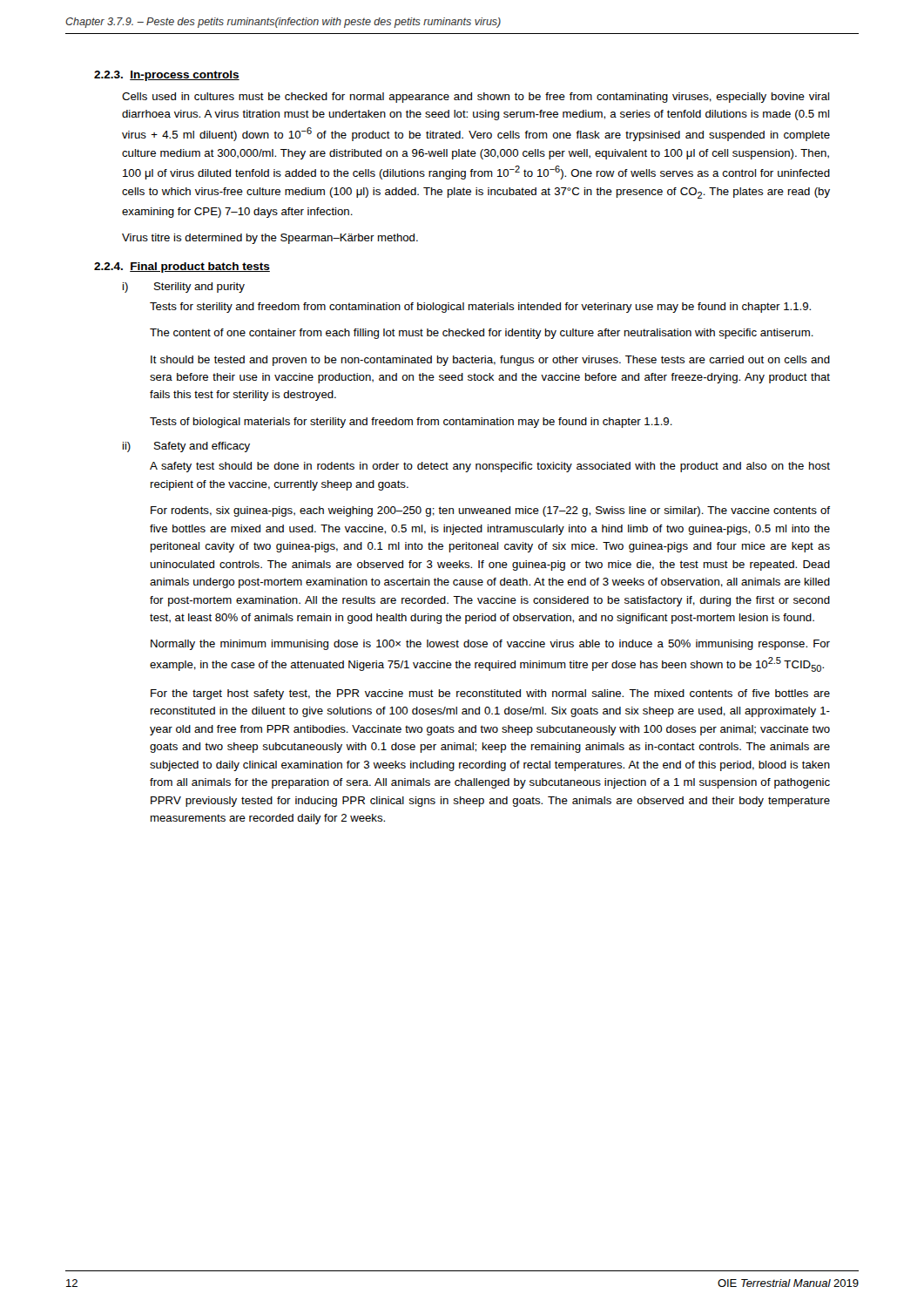924x1307 pixels.
Task: Find the block on this page that starts "Virus titre is determined"
Action: click(x=270, y=238)
